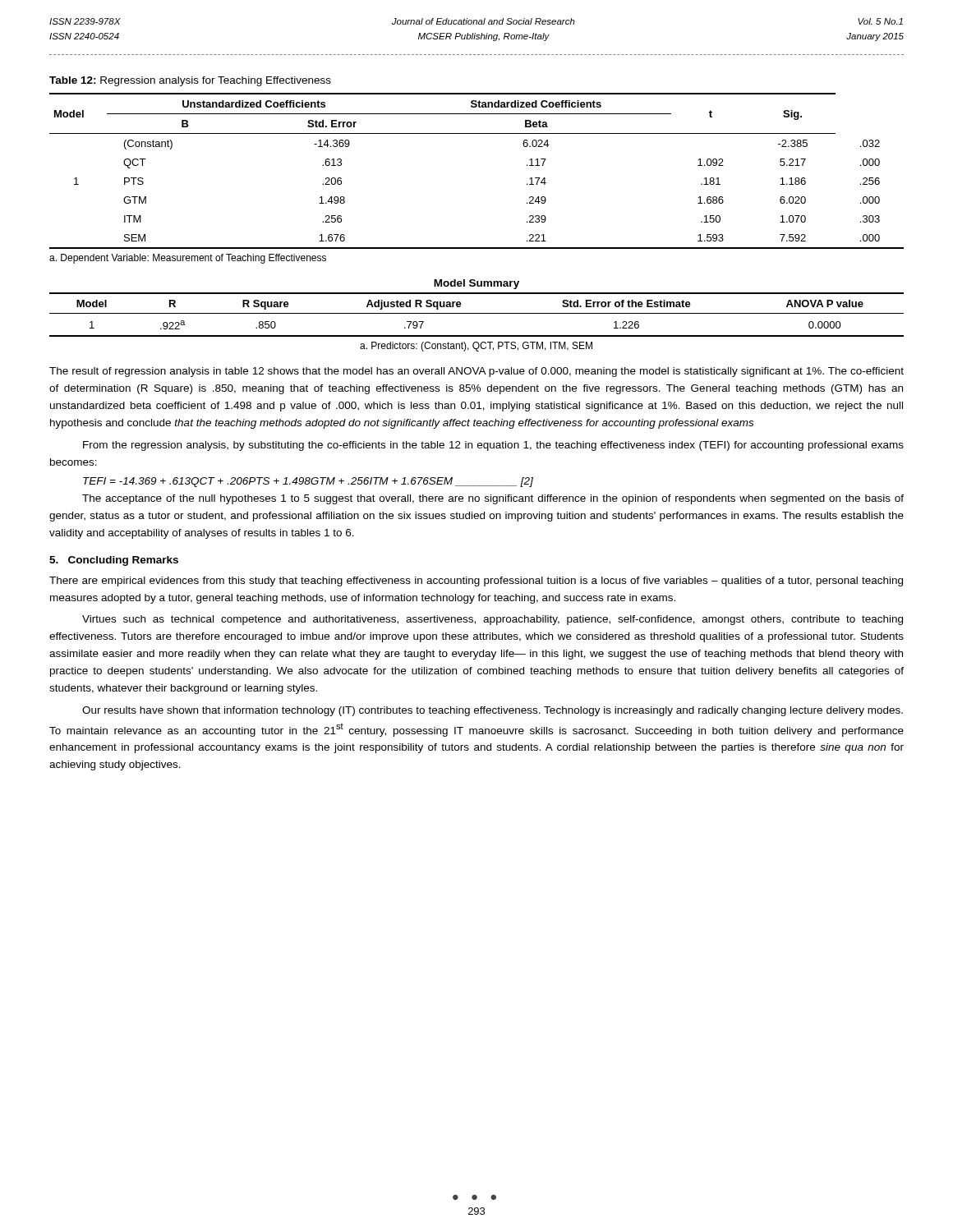Locate the text starting "Virtues such as technical competence and"
953x1232 pixels.
click(x=476, y=654)
